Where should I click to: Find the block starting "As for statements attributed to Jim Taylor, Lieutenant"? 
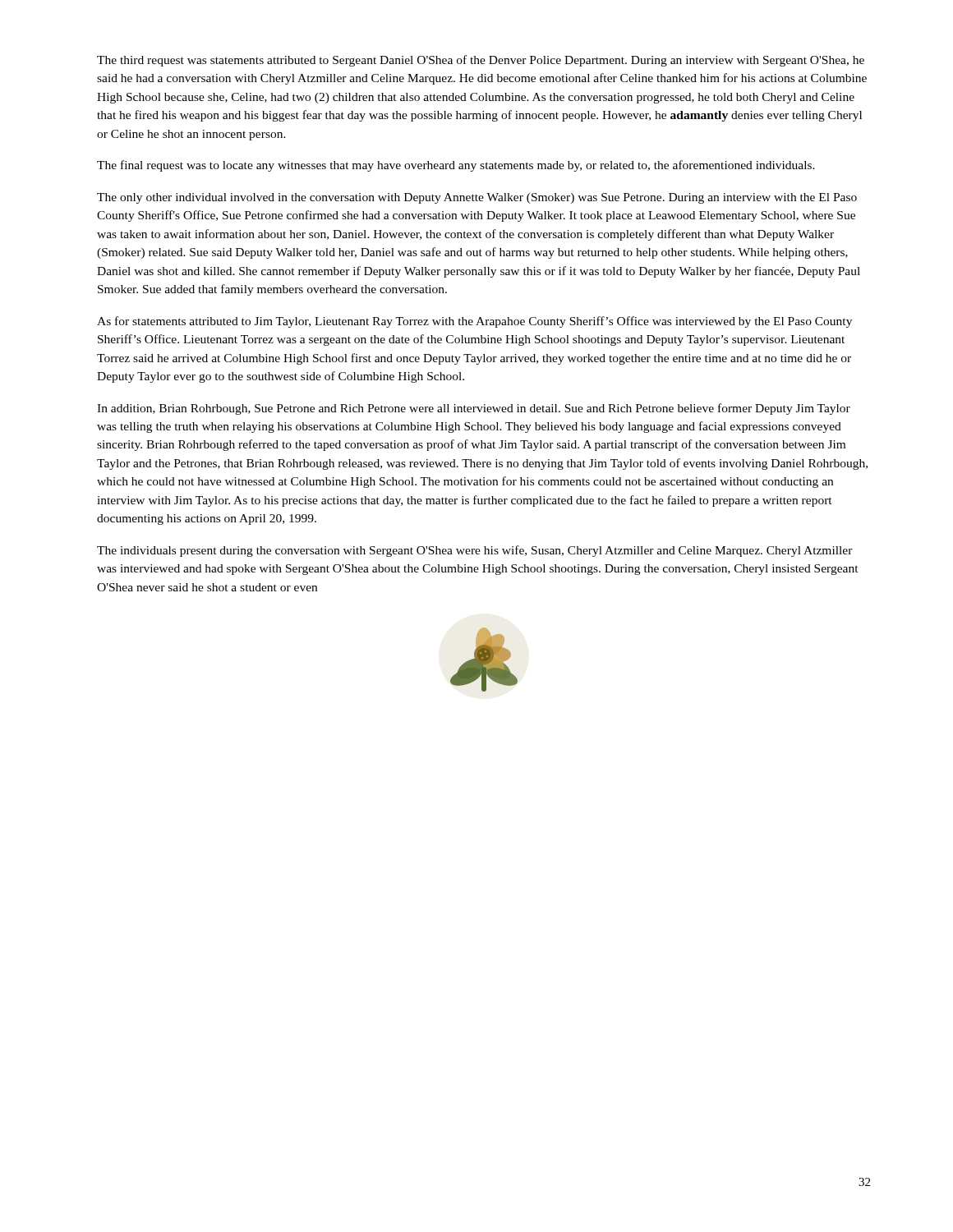coord(484,349)
